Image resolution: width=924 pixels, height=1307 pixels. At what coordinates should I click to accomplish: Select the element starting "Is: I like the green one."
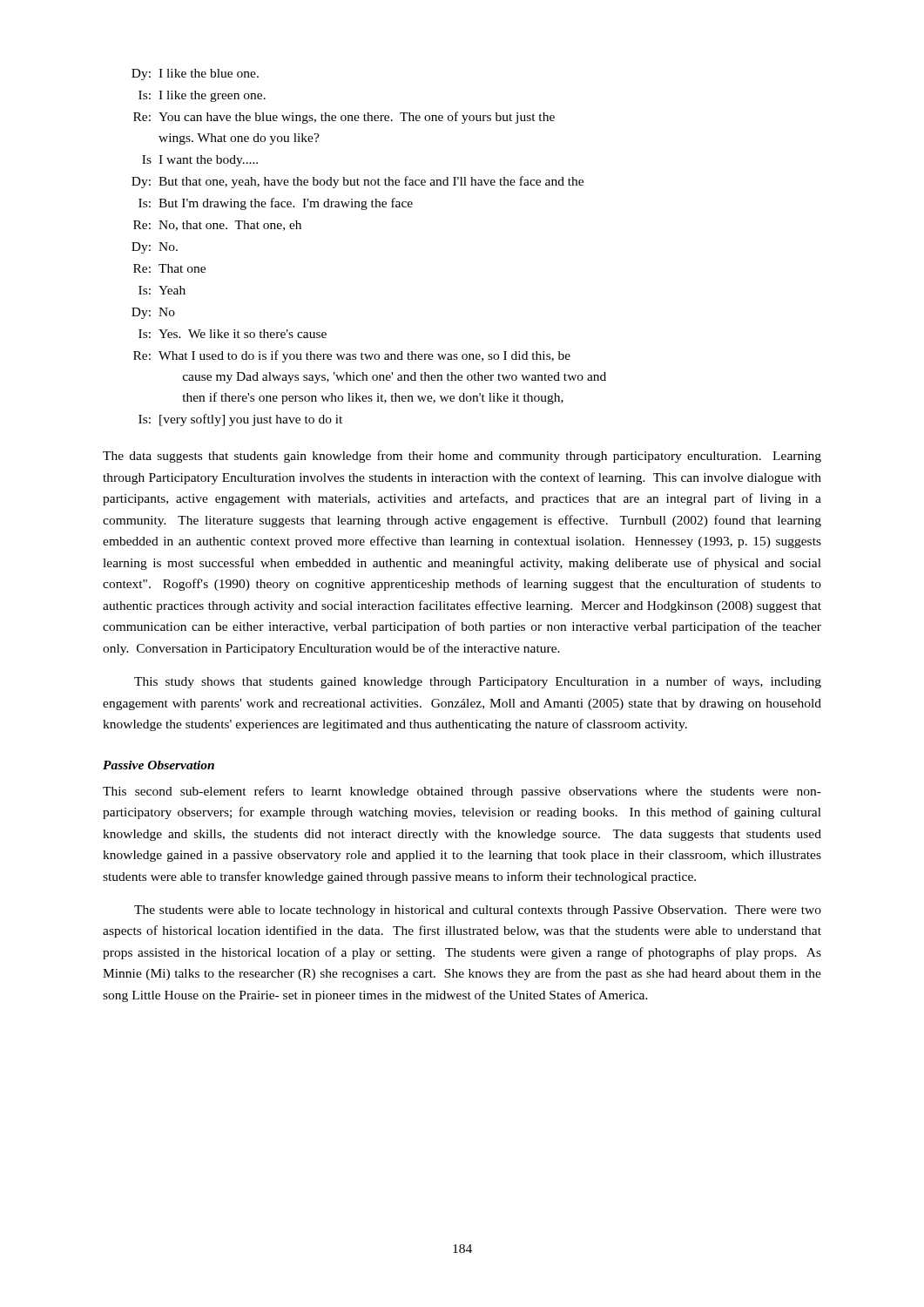pos(202,96)
